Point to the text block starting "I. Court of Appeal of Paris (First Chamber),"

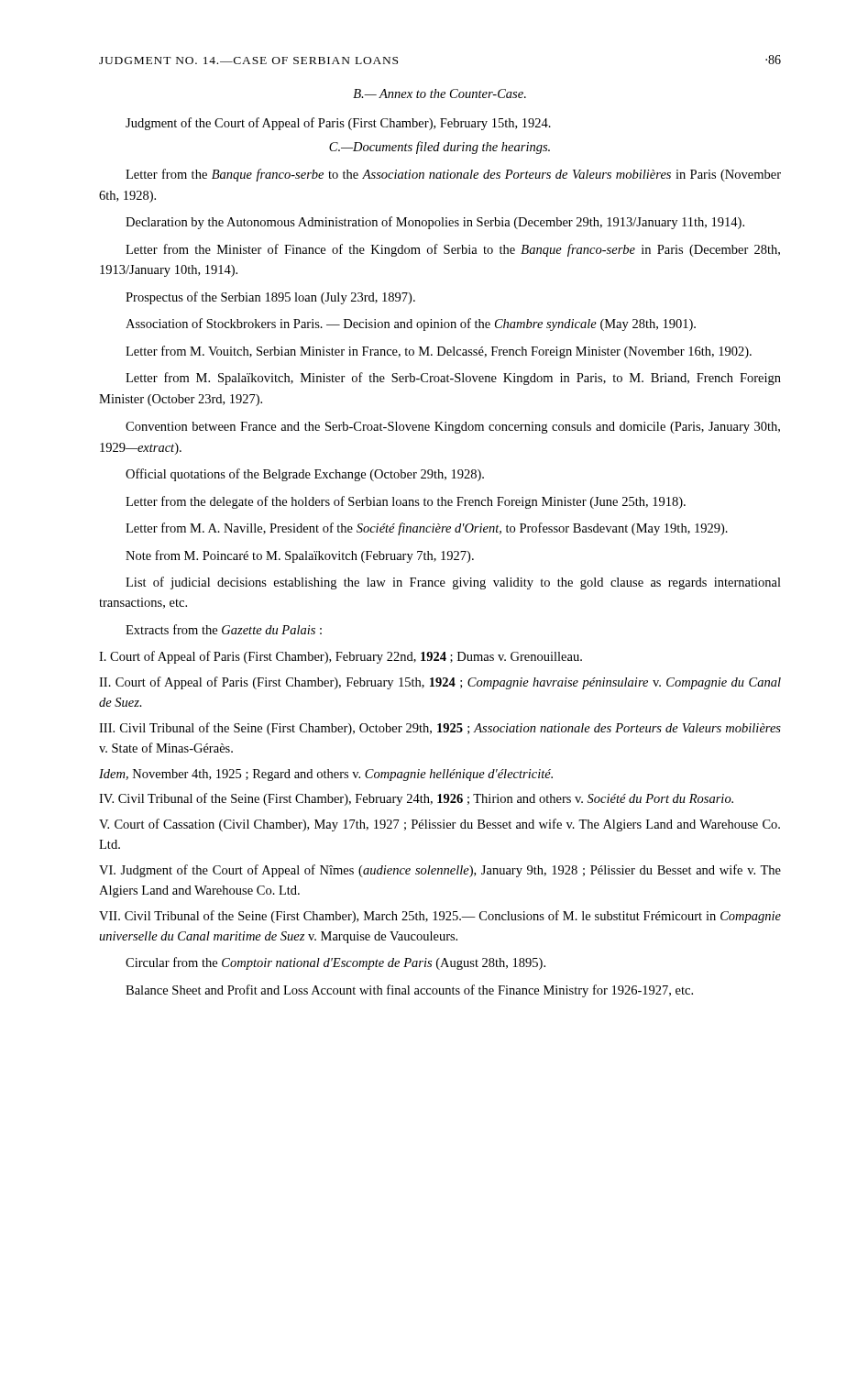pos(341,657)
